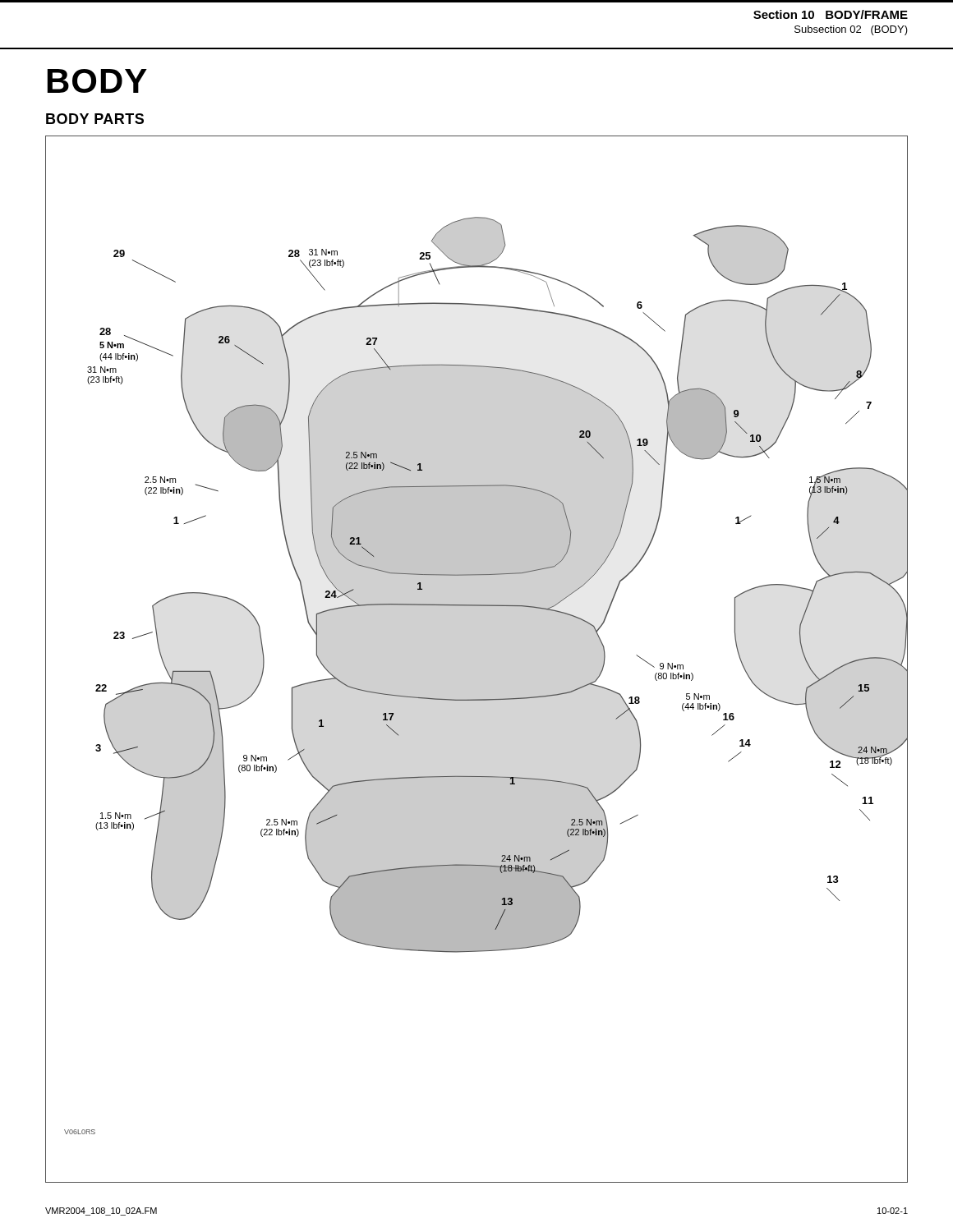The width and height of the screenshot is (953, 1232).
Task: Find the engineering diagram
Action: [x=476, y=659]
